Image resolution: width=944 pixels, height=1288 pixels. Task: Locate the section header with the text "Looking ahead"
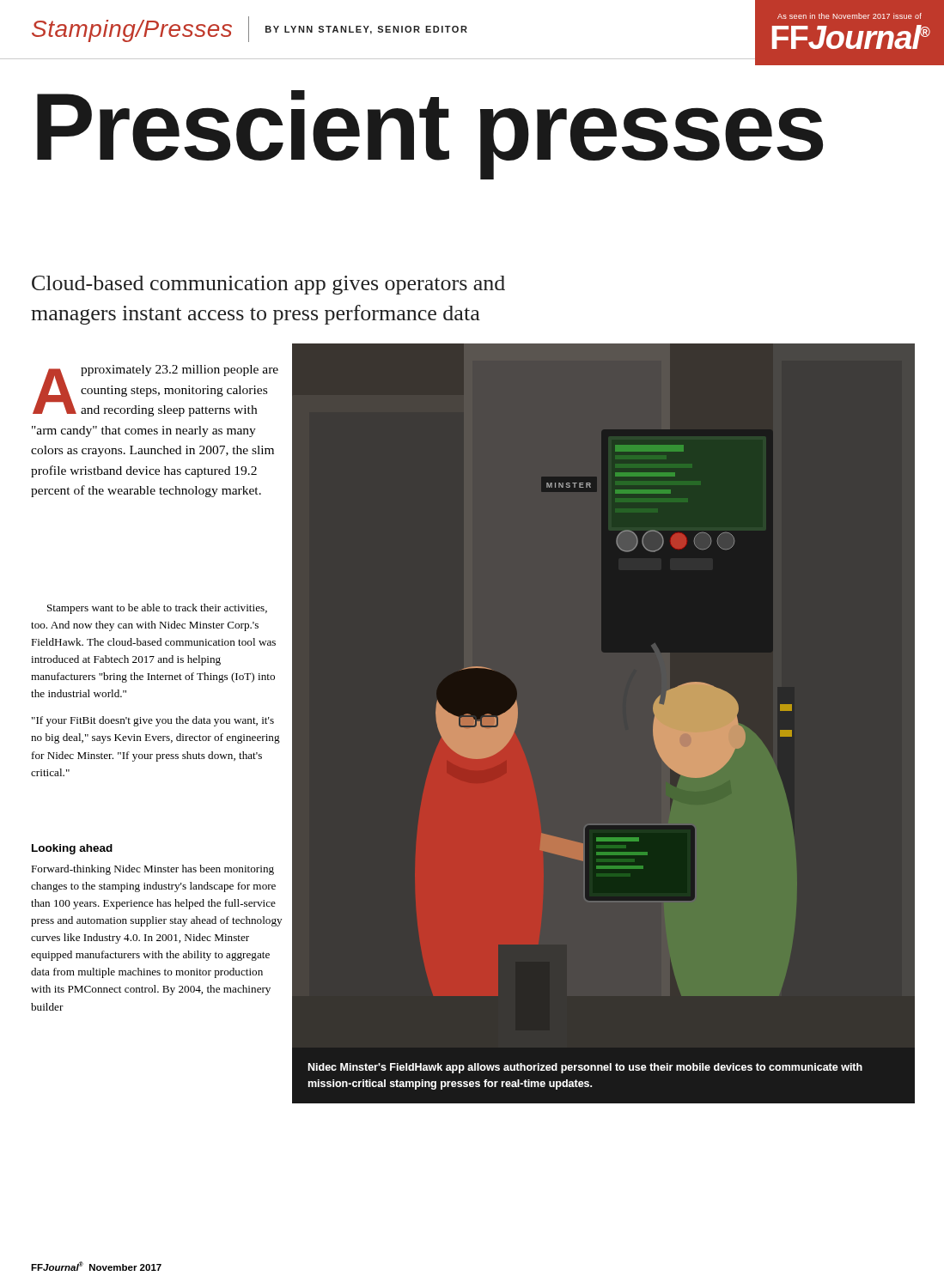coord(72,849)
